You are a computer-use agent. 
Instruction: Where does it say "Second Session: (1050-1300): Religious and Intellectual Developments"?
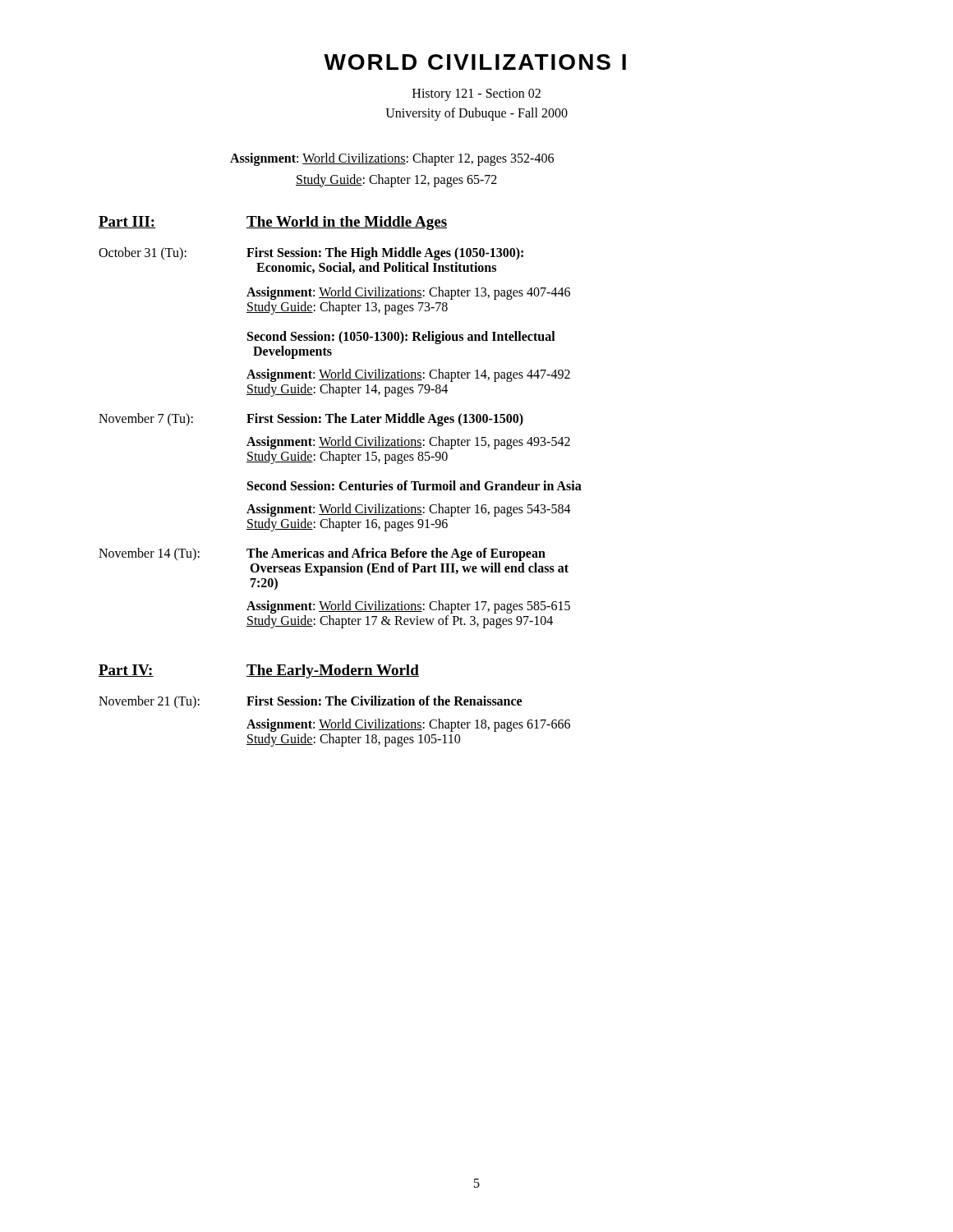click(401, 344)
